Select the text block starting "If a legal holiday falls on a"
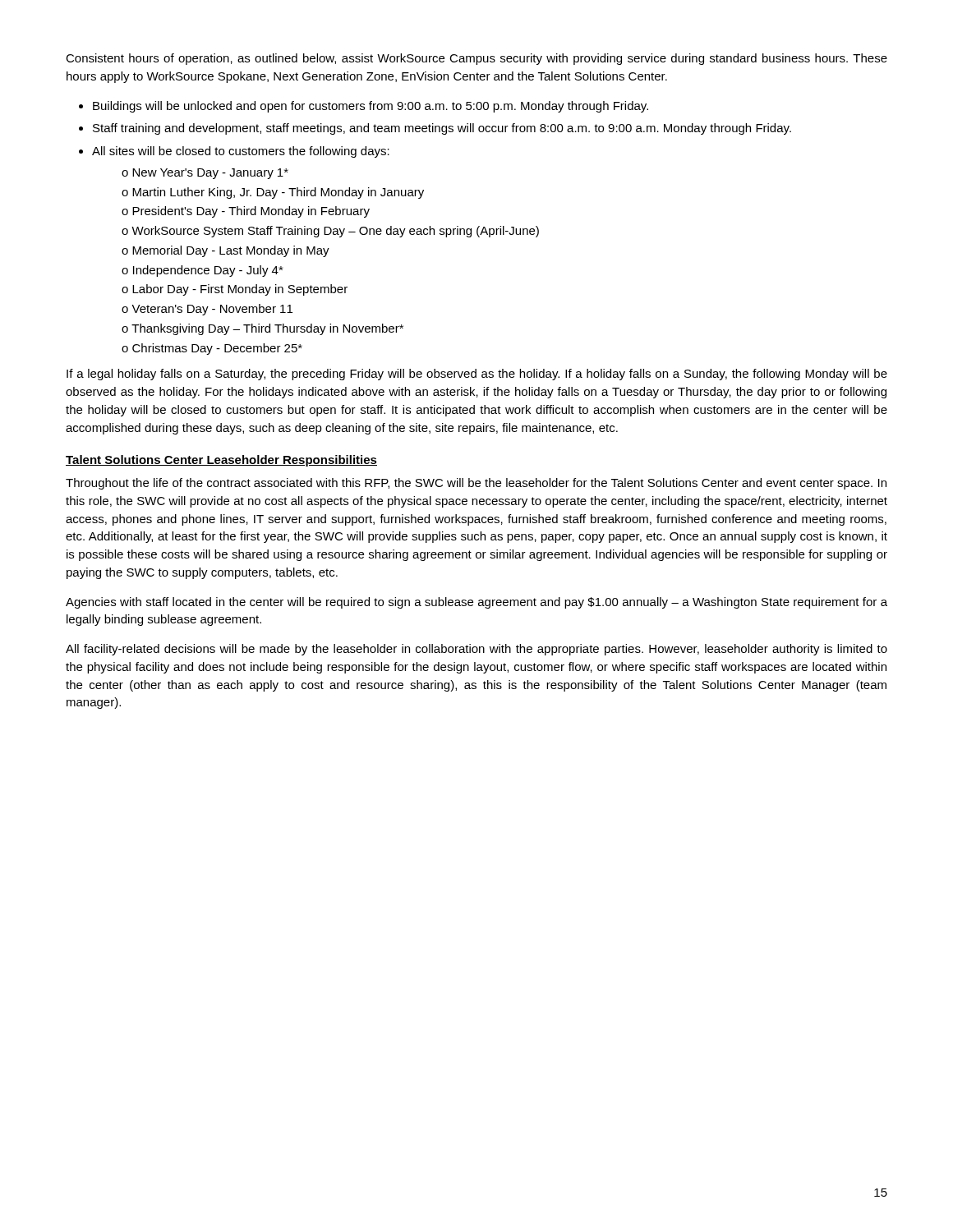The height and width of the screenshot is (1232, 953). 476,400
